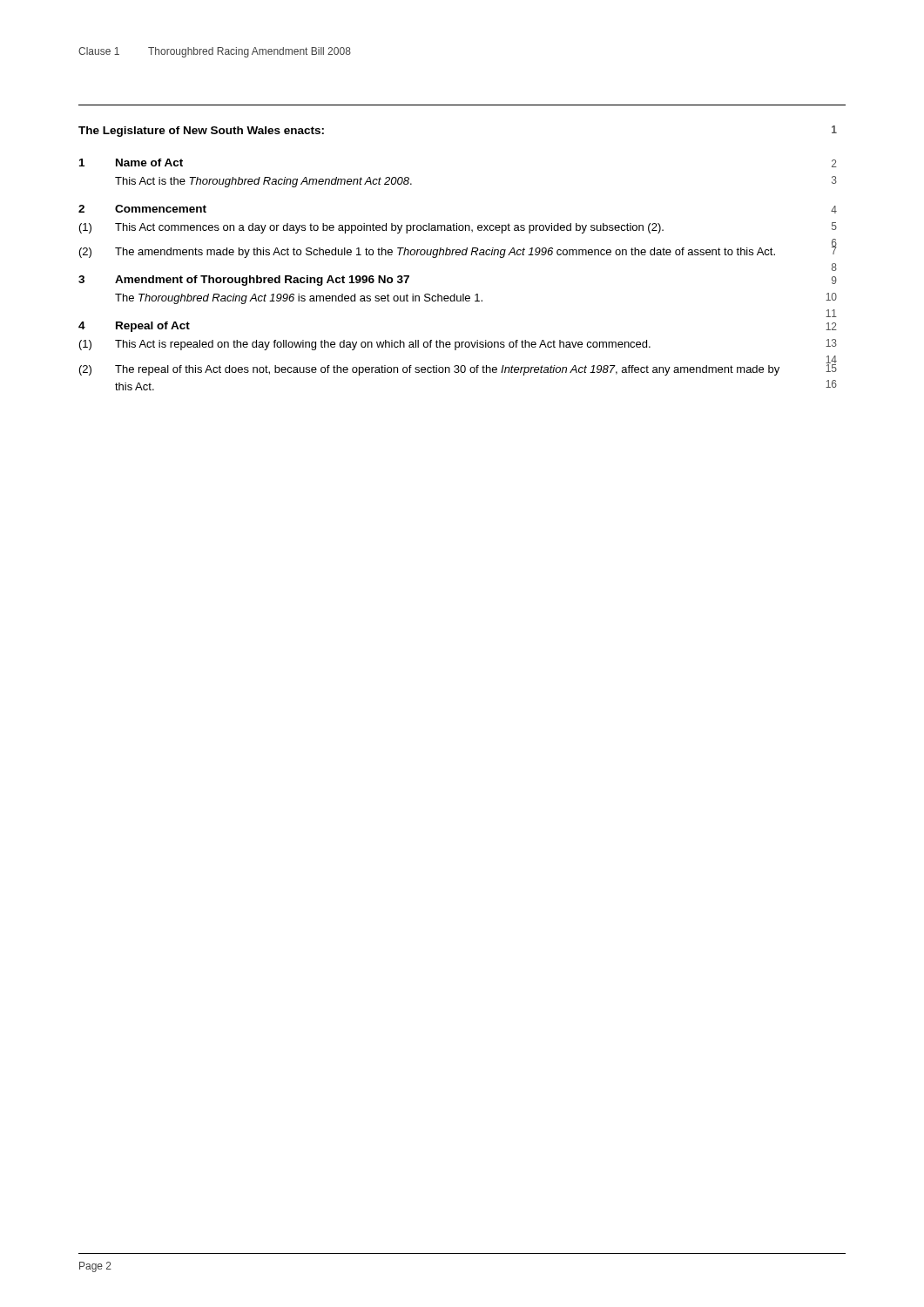
Task: Find the section header containing "3 Amendment of Thoroughbred Racing Act 1996"
Action: [244, 281]
